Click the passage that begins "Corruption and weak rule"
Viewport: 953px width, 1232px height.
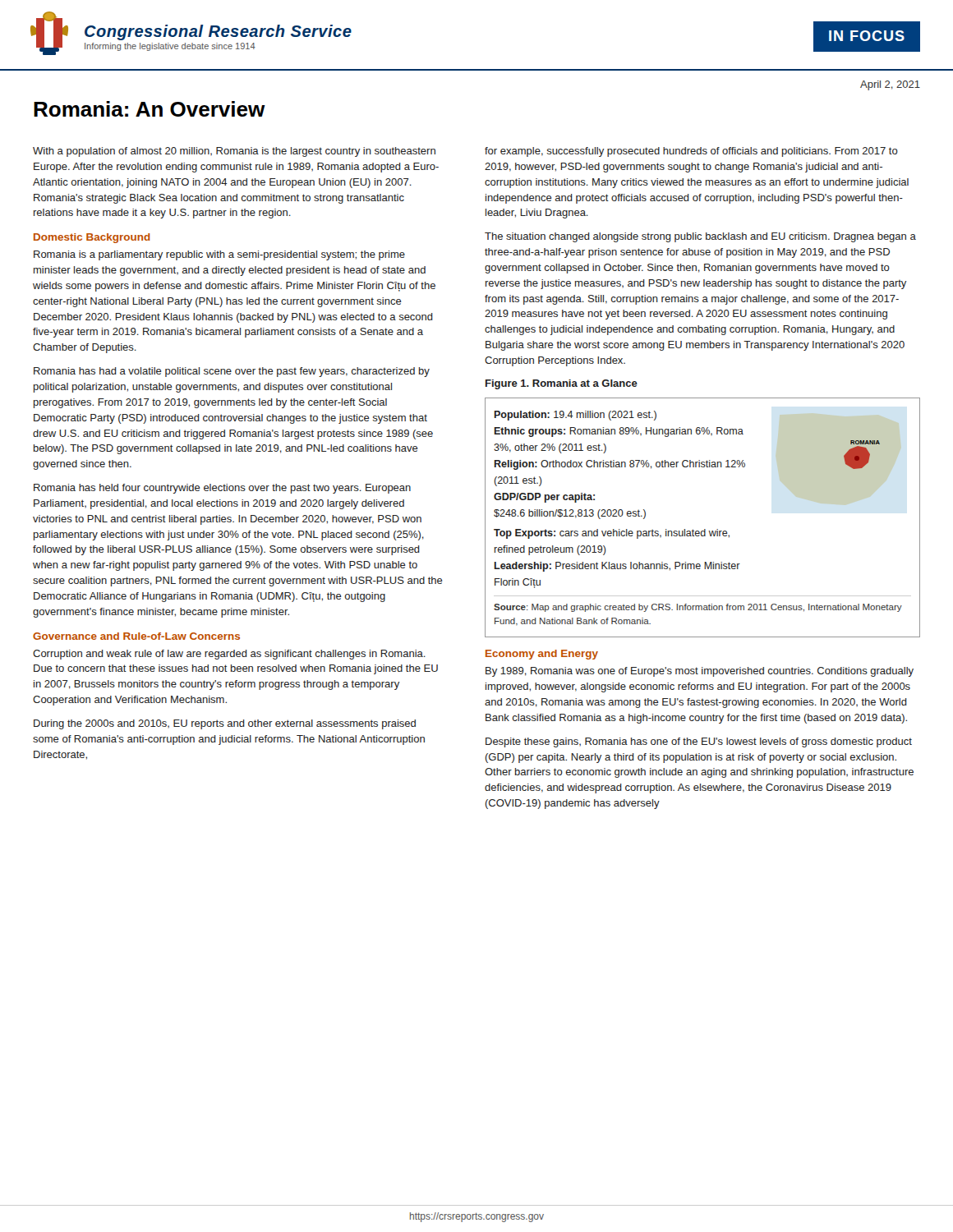pyautogui.click(x=236, y=676)
